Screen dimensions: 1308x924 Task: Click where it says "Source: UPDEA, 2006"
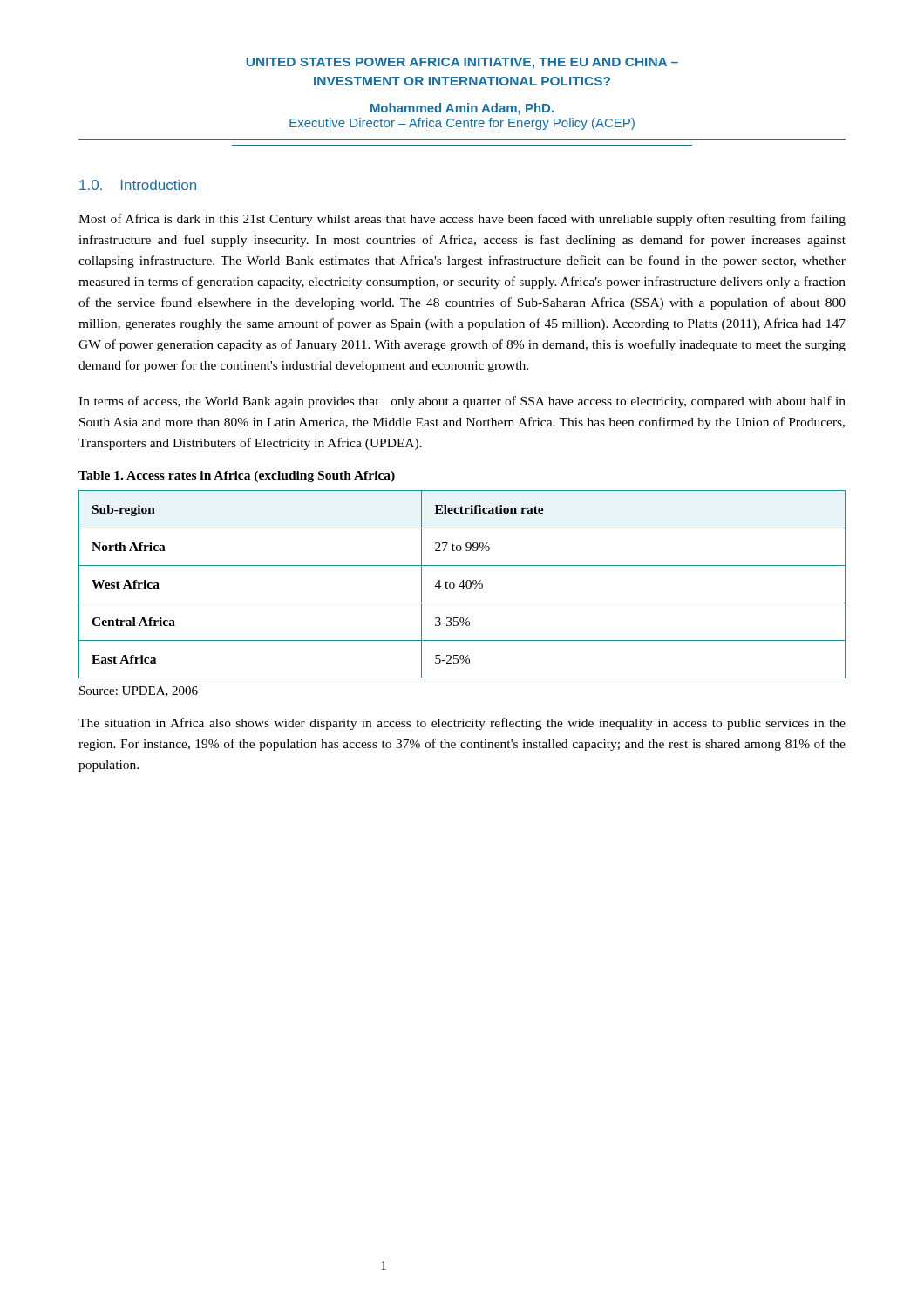(139, 691)
